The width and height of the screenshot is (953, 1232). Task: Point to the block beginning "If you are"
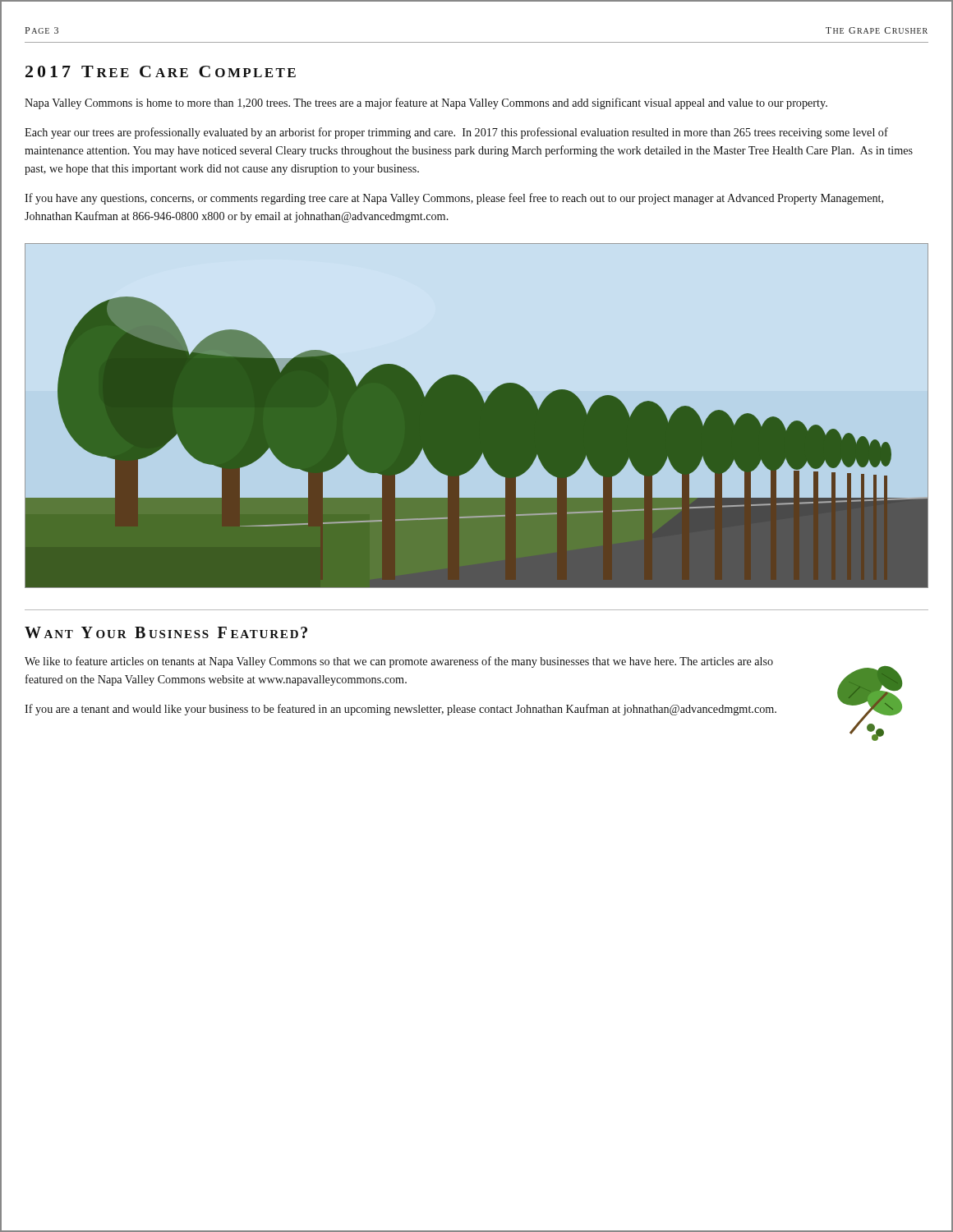tap(401, 709)
